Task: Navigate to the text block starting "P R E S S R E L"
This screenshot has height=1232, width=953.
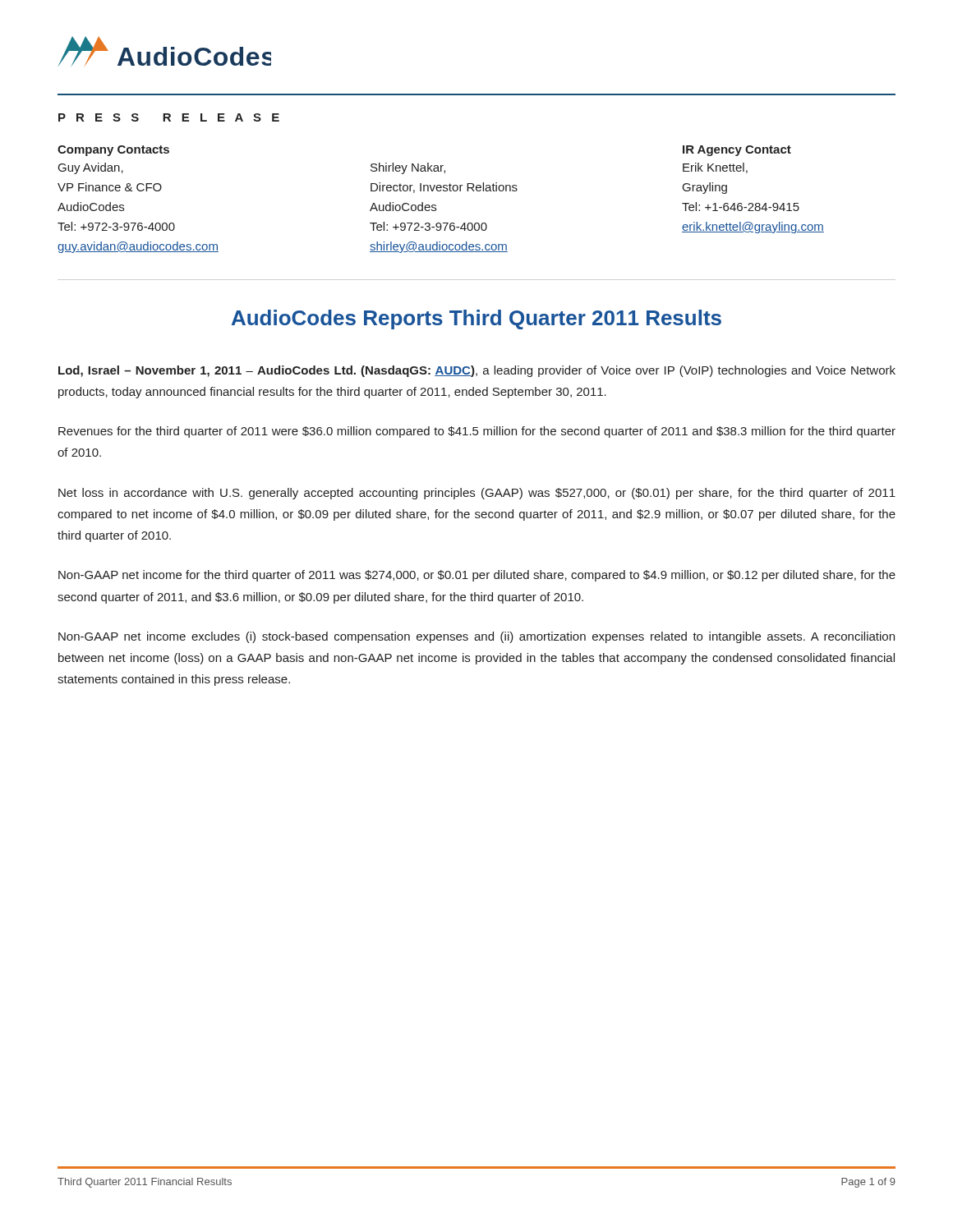Action: [170, 117]
